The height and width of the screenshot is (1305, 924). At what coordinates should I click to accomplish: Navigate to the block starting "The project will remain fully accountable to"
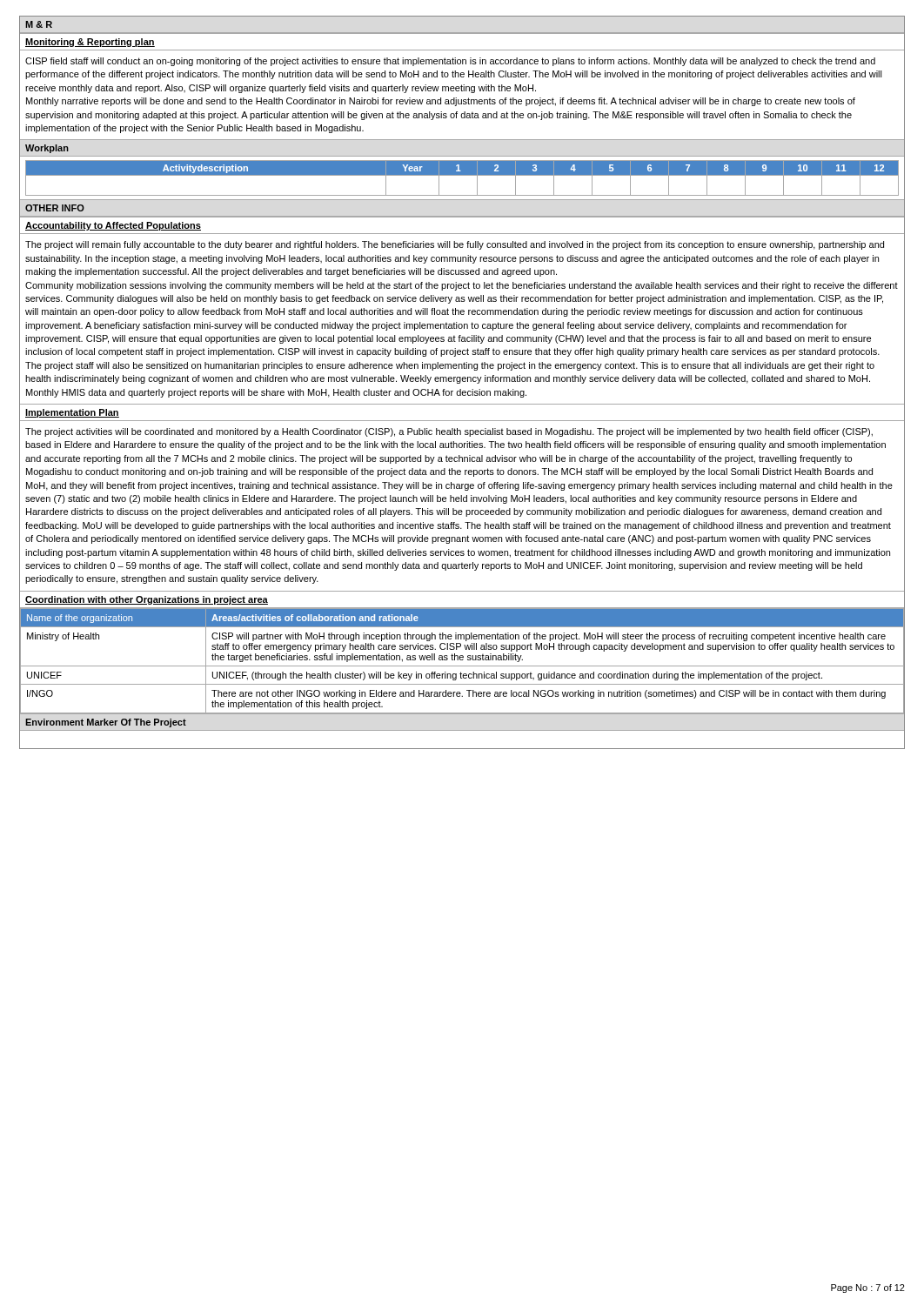click(x=461, y=318)
